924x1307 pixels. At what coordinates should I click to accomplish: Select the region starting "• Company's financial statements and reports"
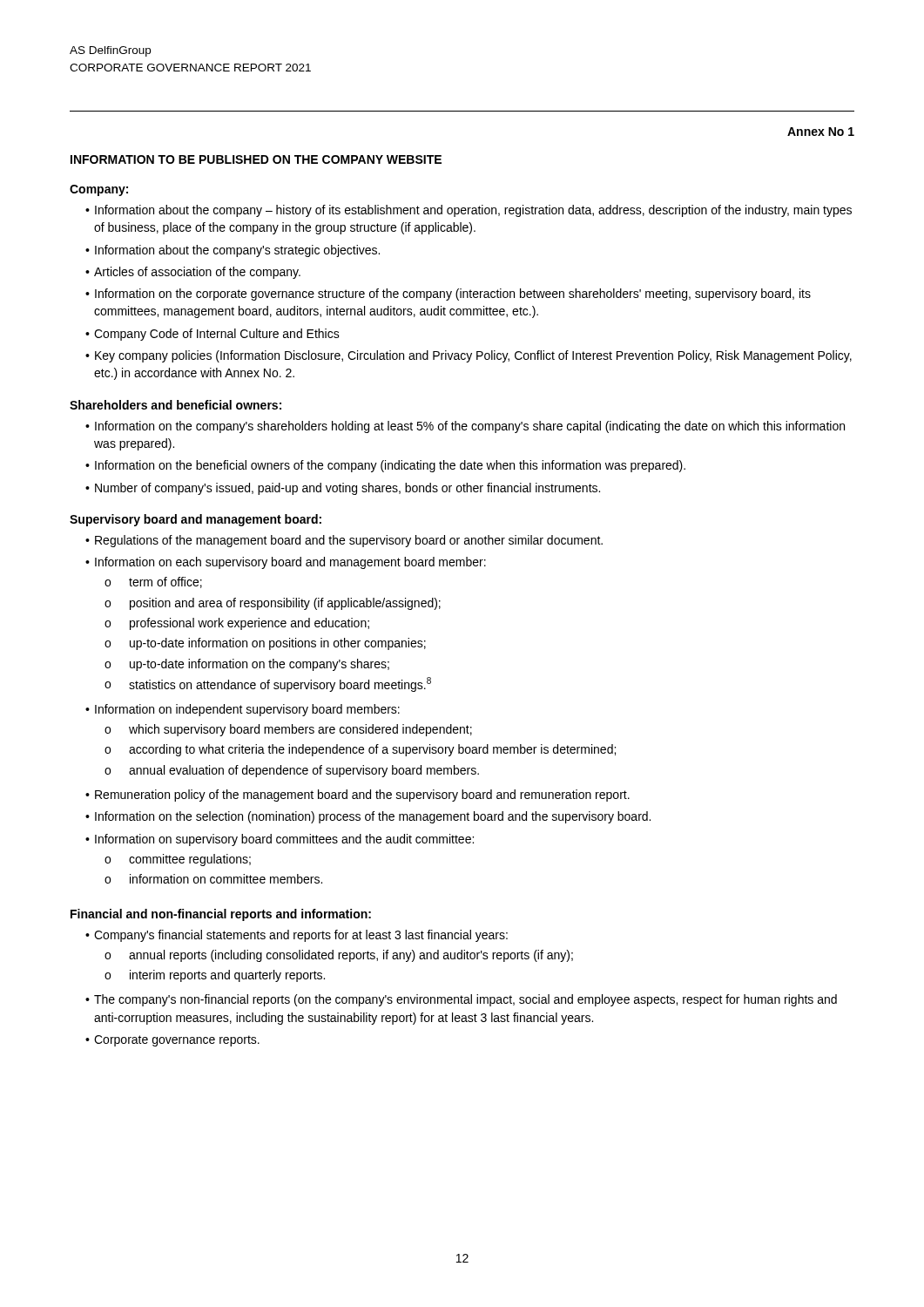click(x=462, y=956)
